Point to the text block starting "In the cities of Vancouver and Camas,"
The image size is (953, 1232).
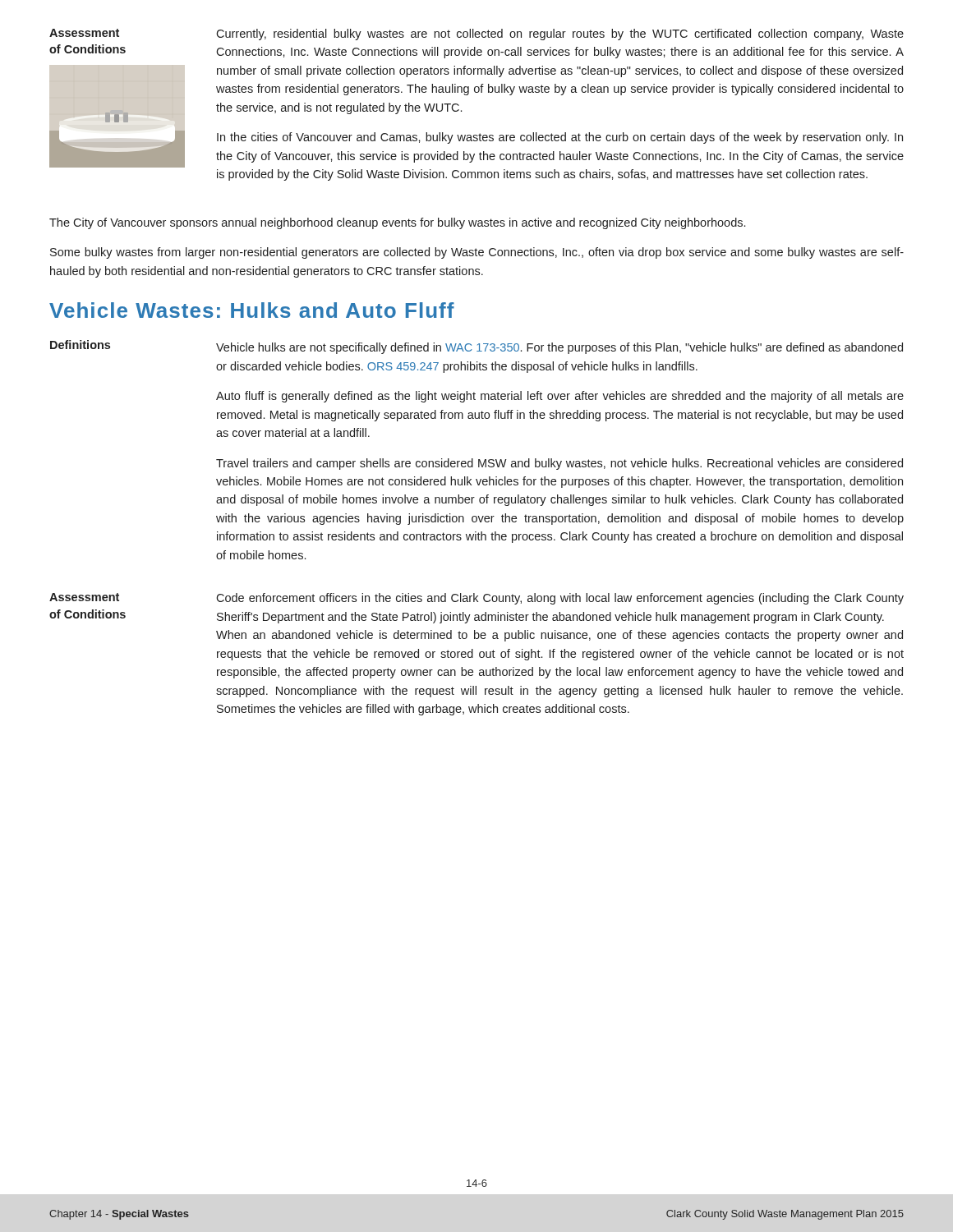coord(560,156)
